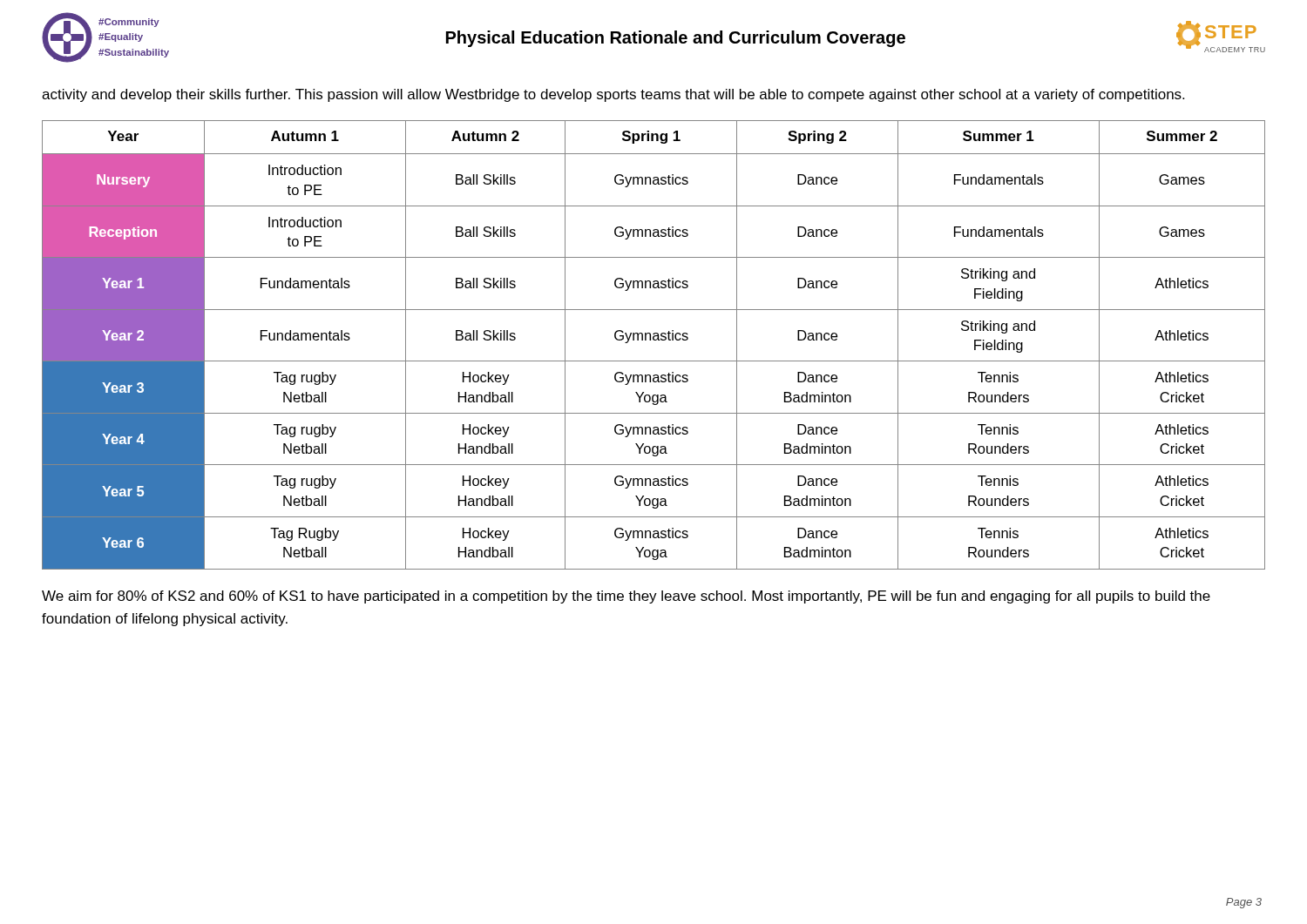1307x924 pixels.
Task: Select the table that reads "Ball Skills"
Action: [x=654, y=345]
